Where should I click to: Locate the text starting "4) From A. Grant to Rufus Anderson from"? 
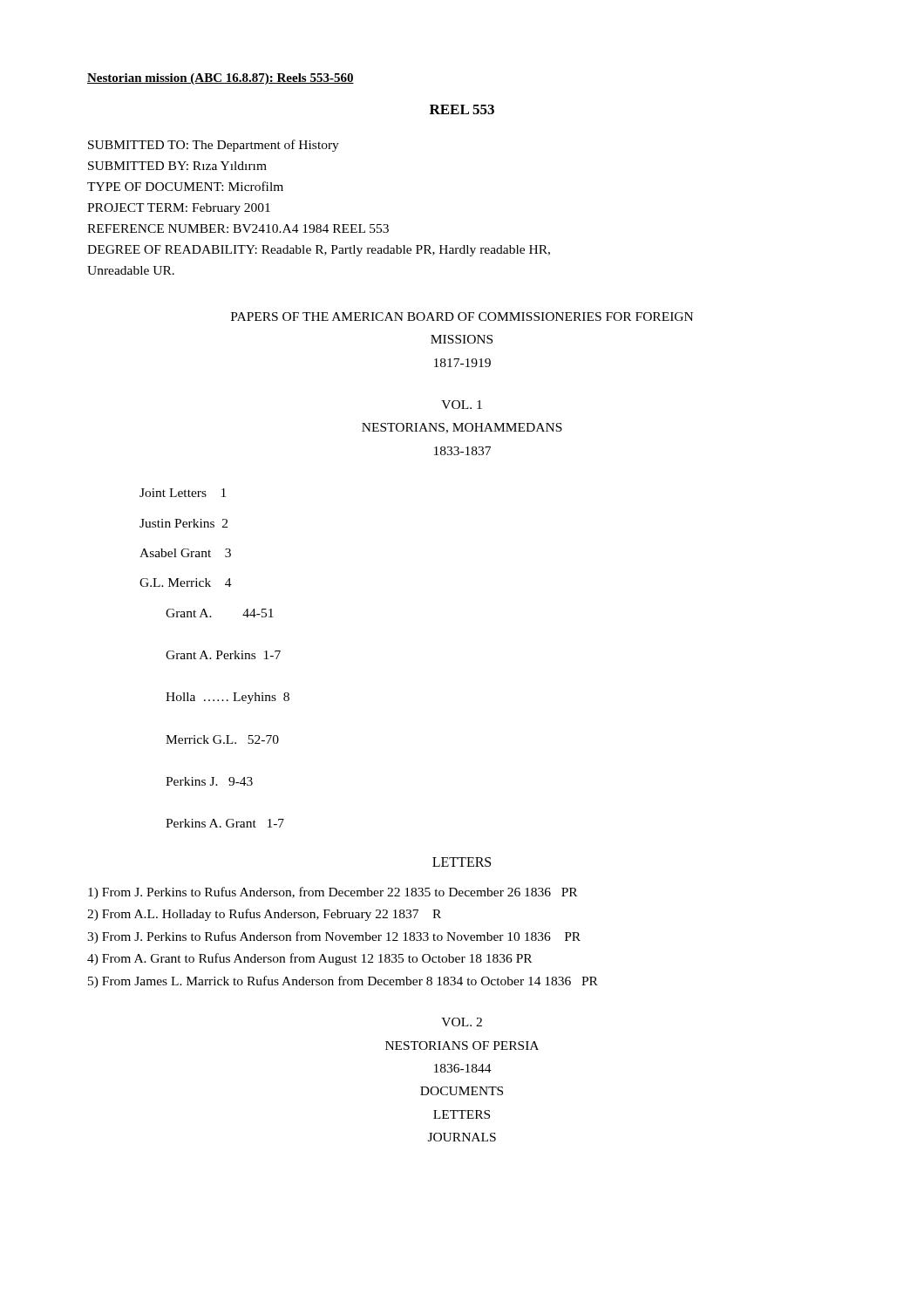(310, 958)
